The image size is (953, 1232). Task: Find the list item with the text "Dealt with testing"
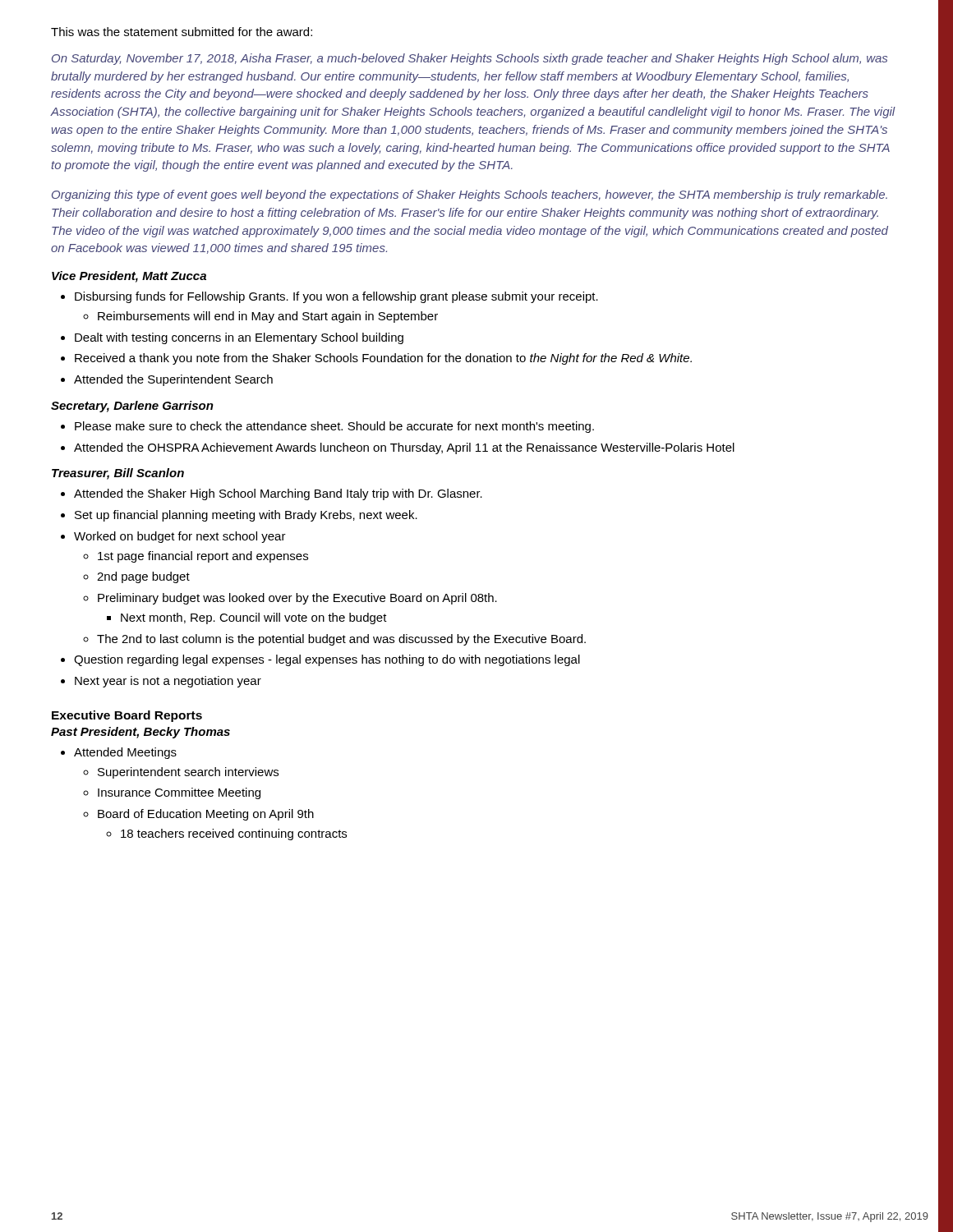239,337
